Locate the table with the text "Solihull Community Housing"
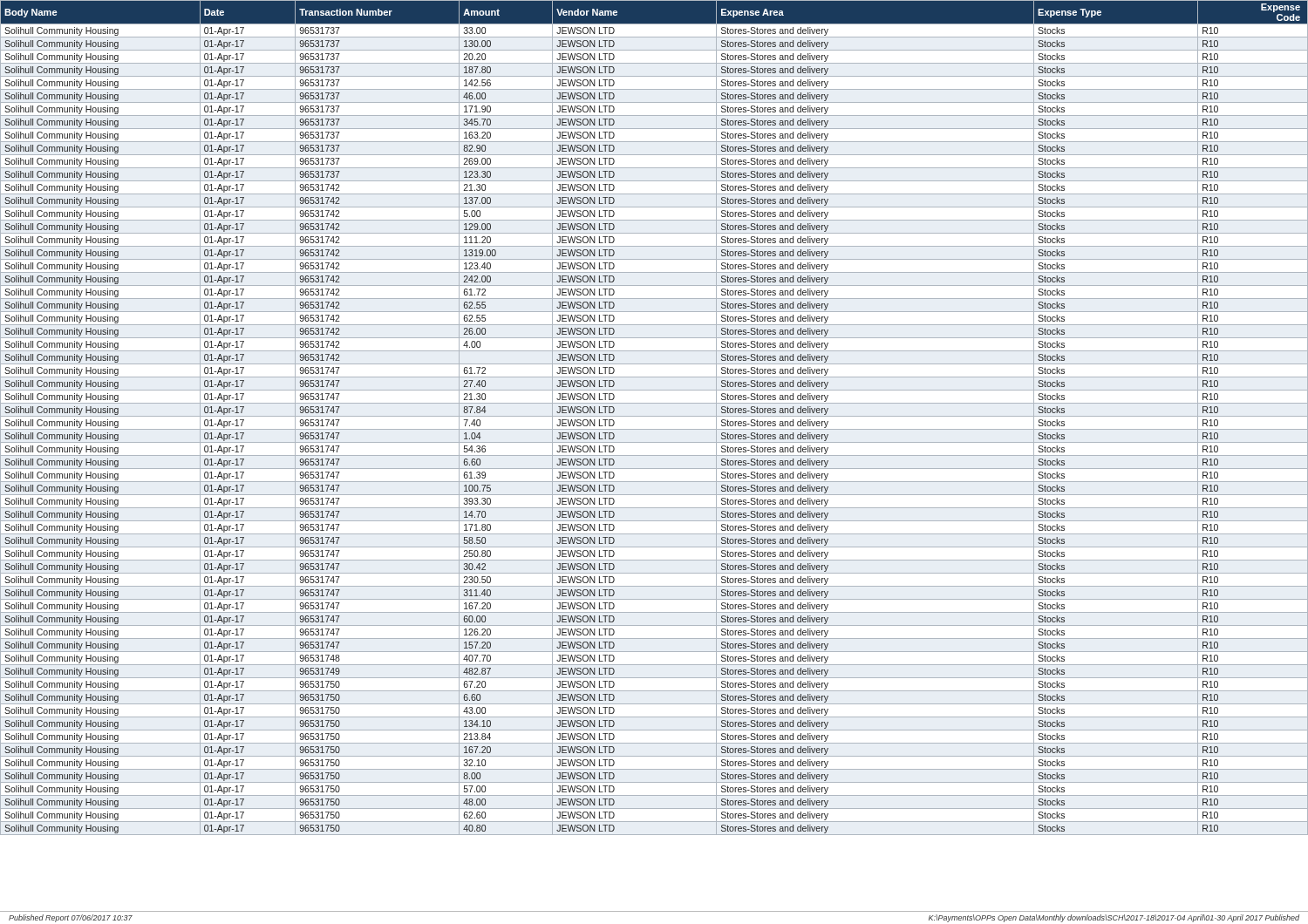Screen dimensions: 924x1308 (654, 418)
